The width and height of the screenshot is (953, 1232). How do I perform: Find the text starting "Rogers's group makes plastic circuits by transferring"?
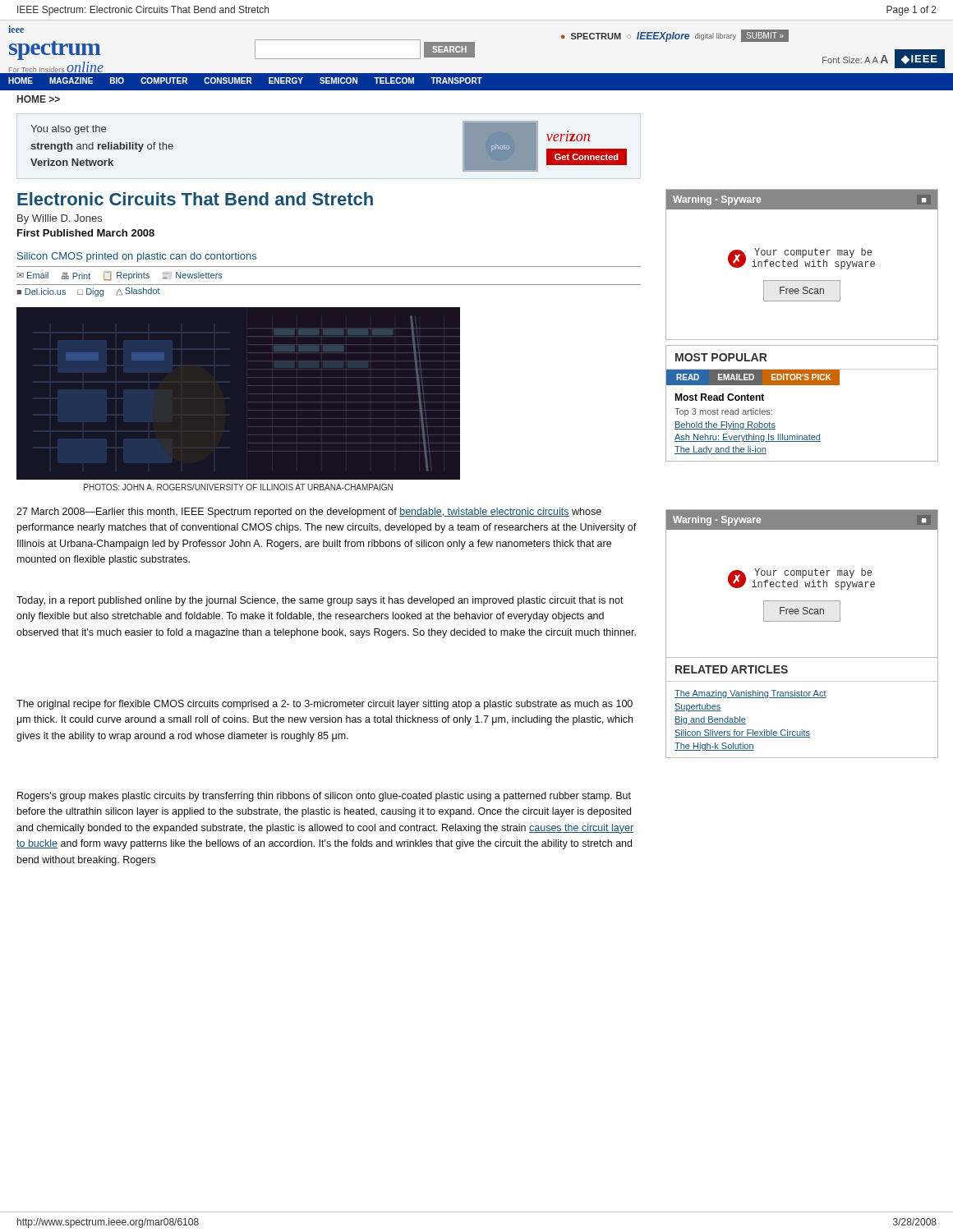point(325,828)
